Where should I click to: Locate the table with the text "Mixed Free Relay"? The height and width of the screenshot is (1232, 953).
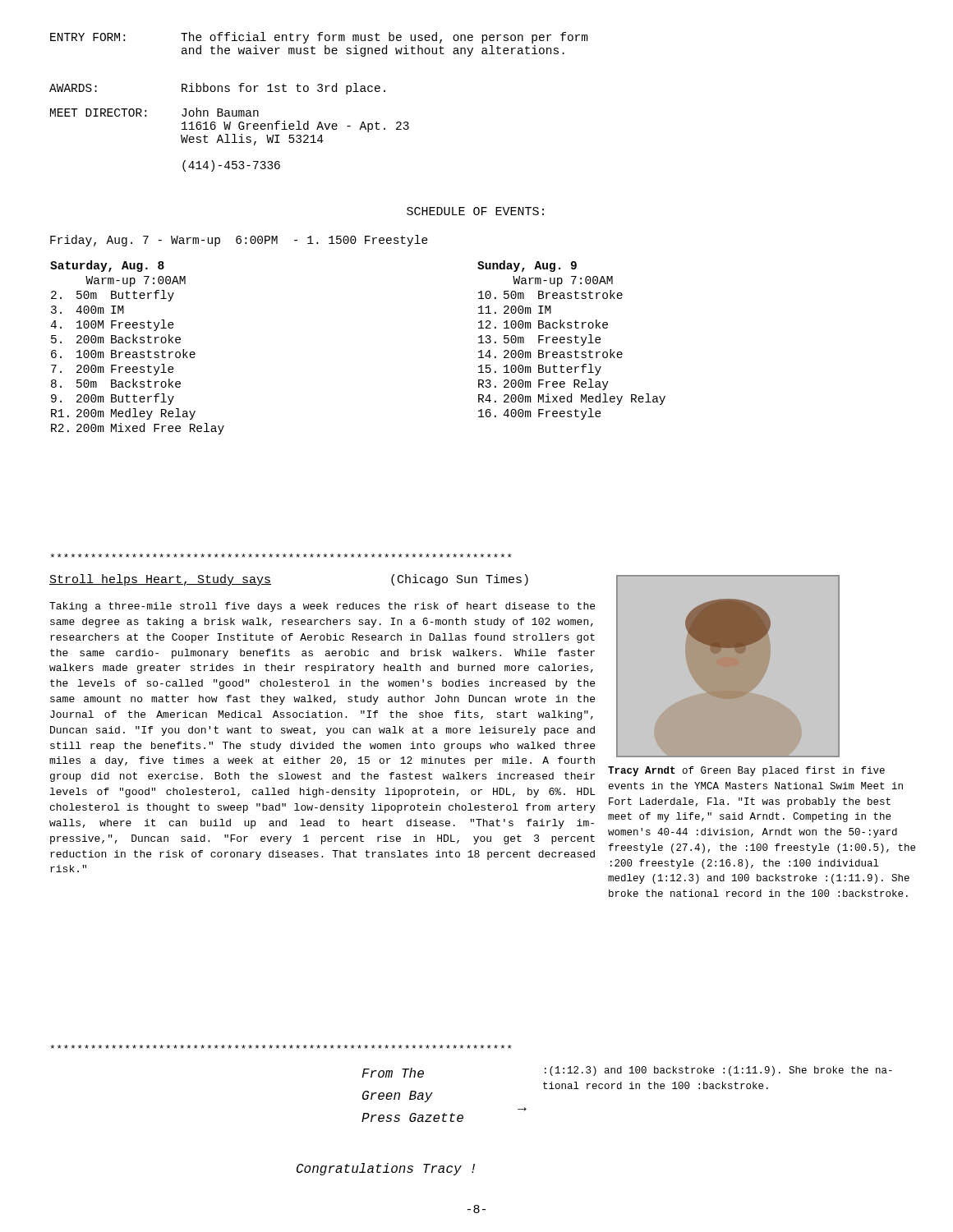tap(476, 347)
